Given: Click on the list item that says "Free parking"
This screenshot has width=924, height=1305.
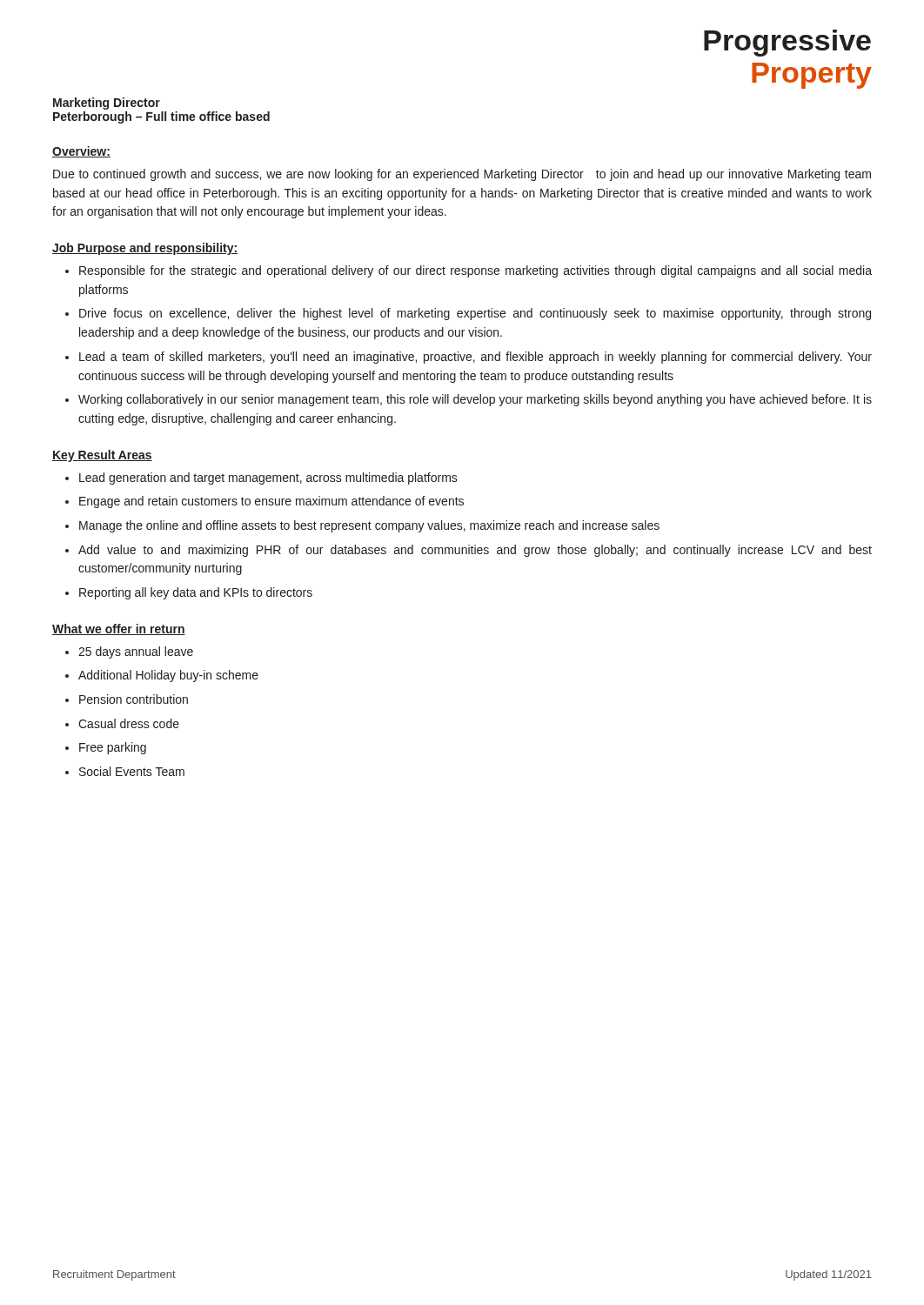Looking at the screenshot, I should (112, 748).
